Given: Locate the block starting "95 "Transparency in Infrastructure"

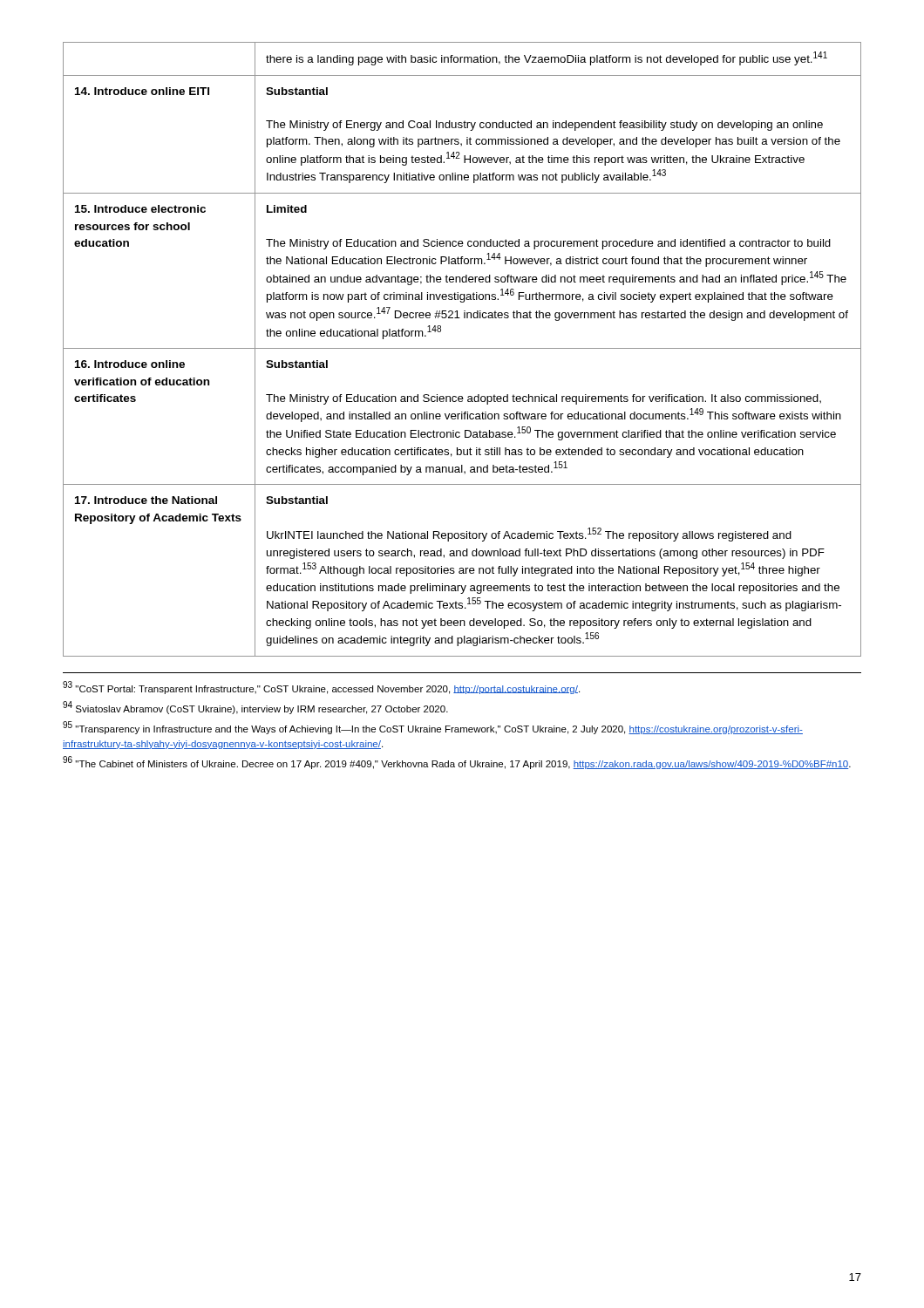Looking at the screenshot, I should click(x=462, y=735).
